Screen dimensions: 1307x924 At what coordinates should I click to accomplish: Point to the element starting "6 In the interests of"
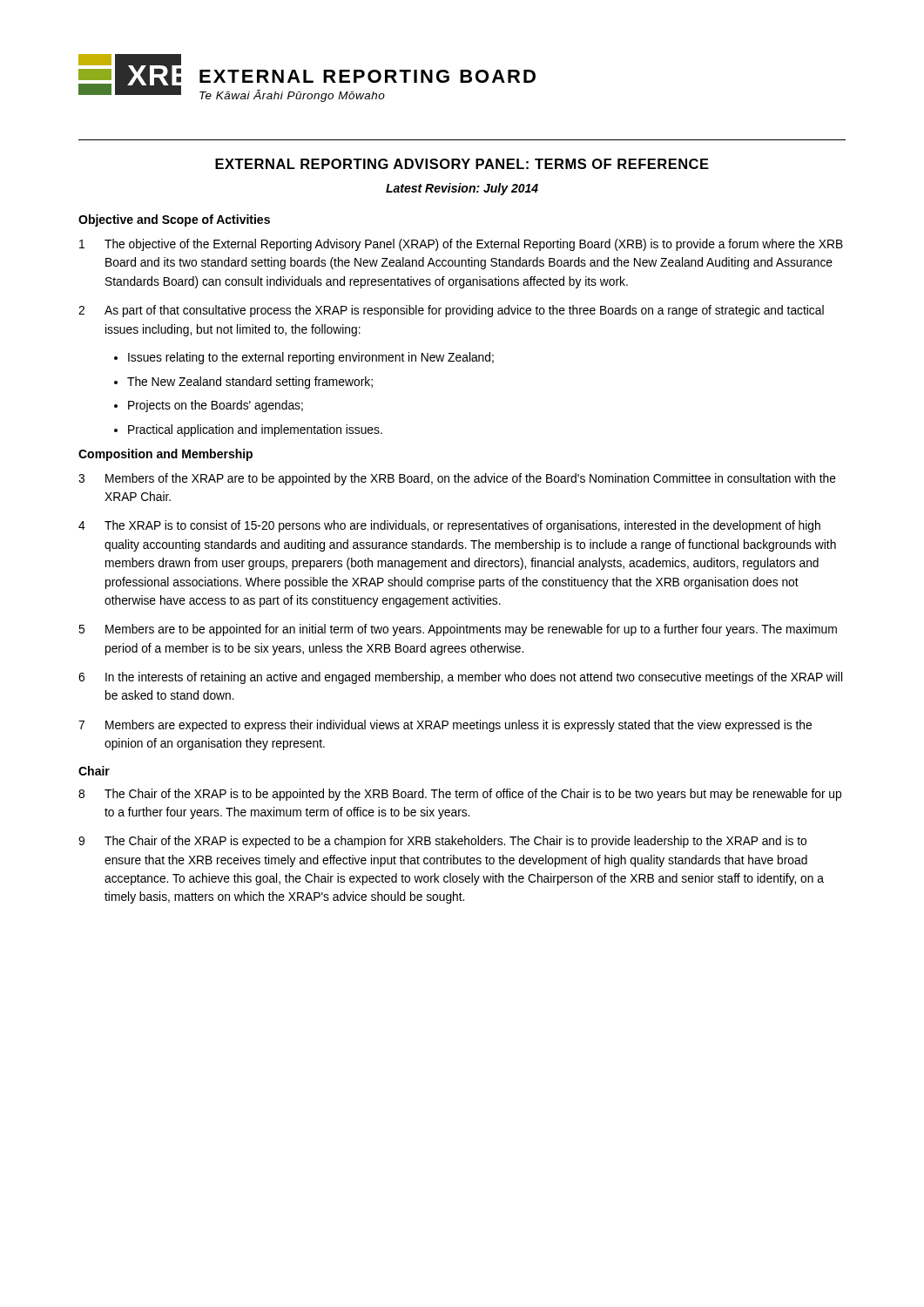(462, 687)
